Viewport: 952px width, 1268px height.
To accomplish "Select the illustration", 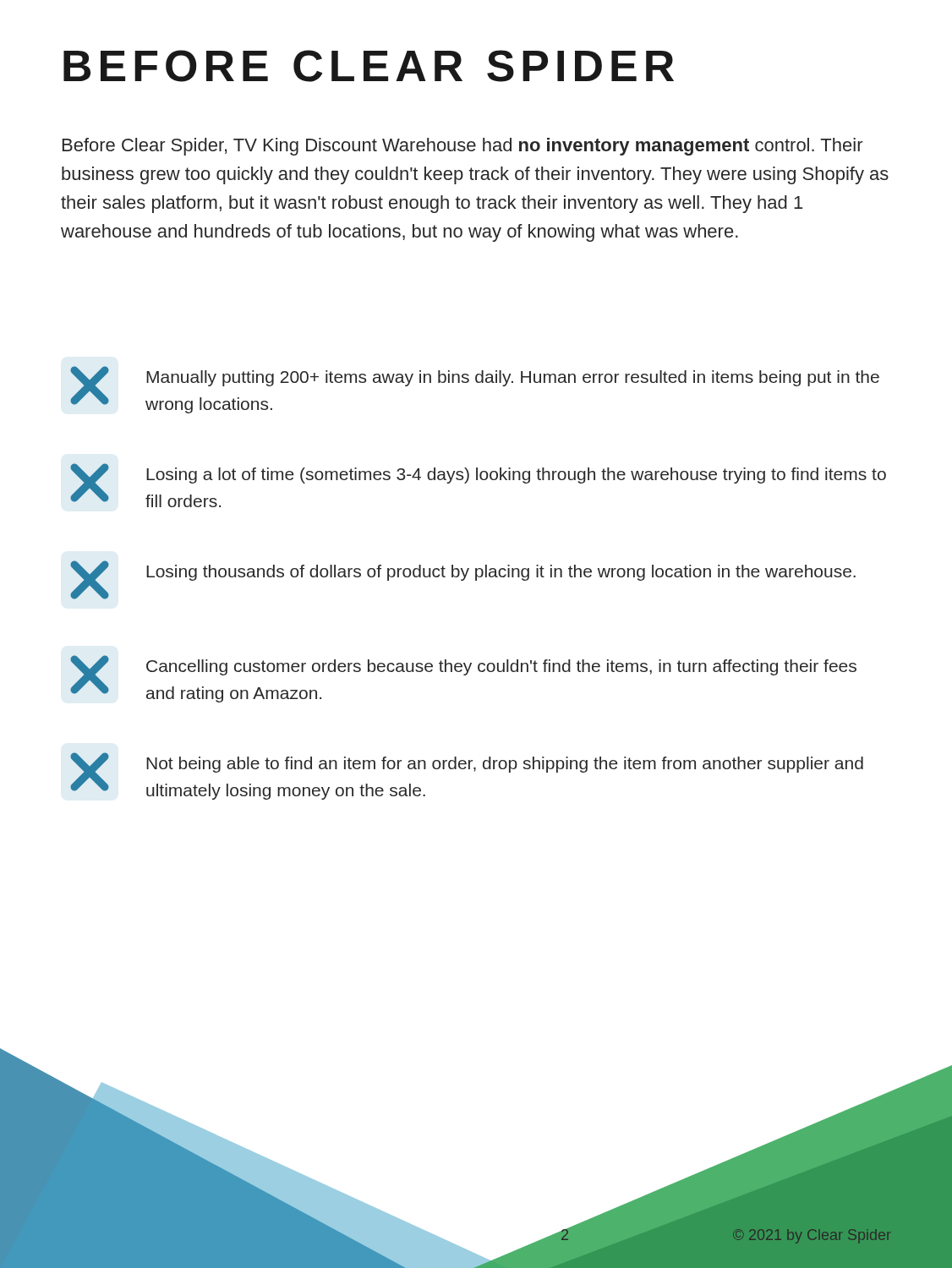I will click(x=476, y=1133).
